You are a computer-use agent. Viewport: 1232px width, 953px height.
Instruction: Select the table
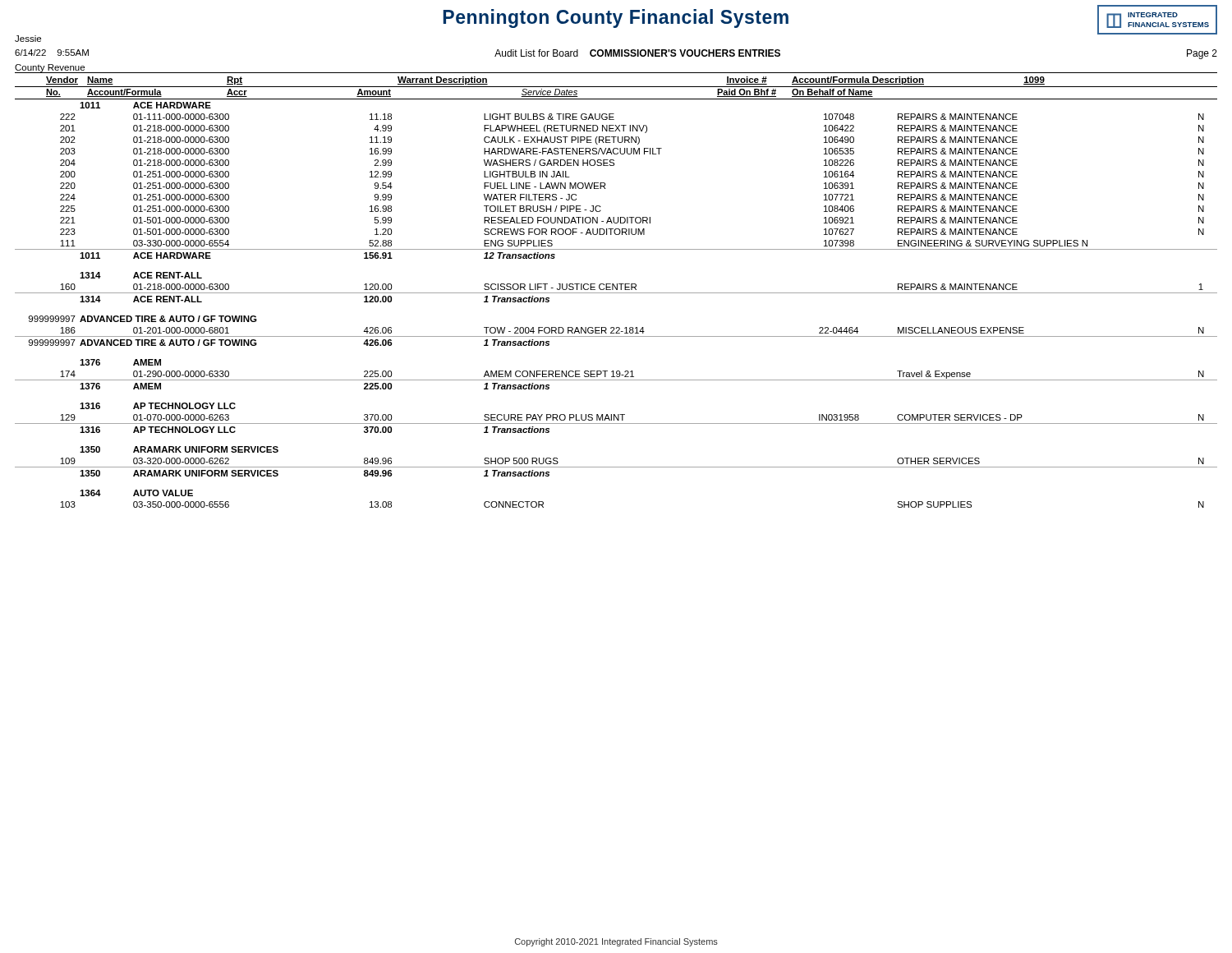pos(616,291)
